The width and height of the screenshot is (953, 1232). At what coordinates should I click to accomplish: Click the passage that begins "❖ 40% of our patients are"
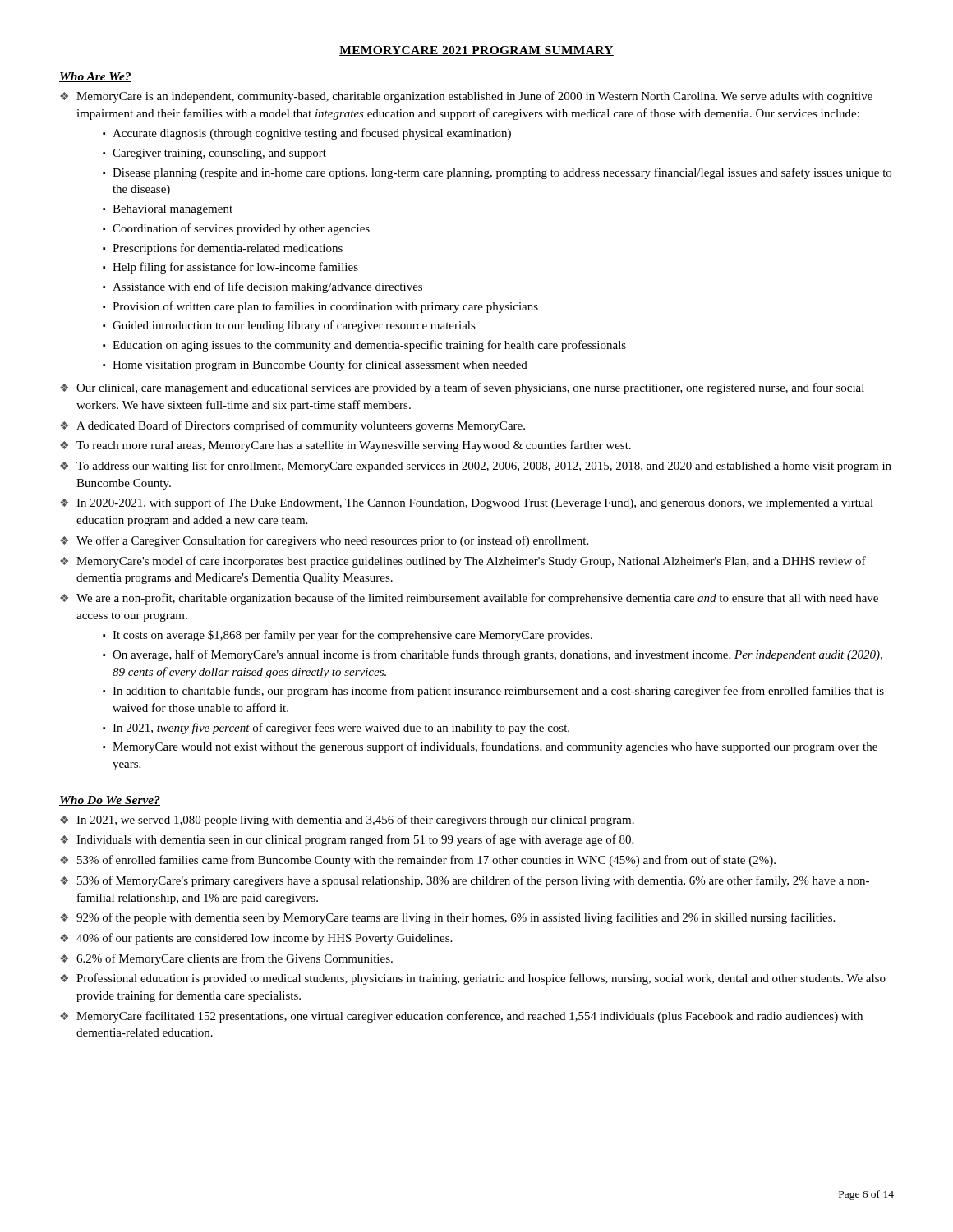click(x=256, y=939)
